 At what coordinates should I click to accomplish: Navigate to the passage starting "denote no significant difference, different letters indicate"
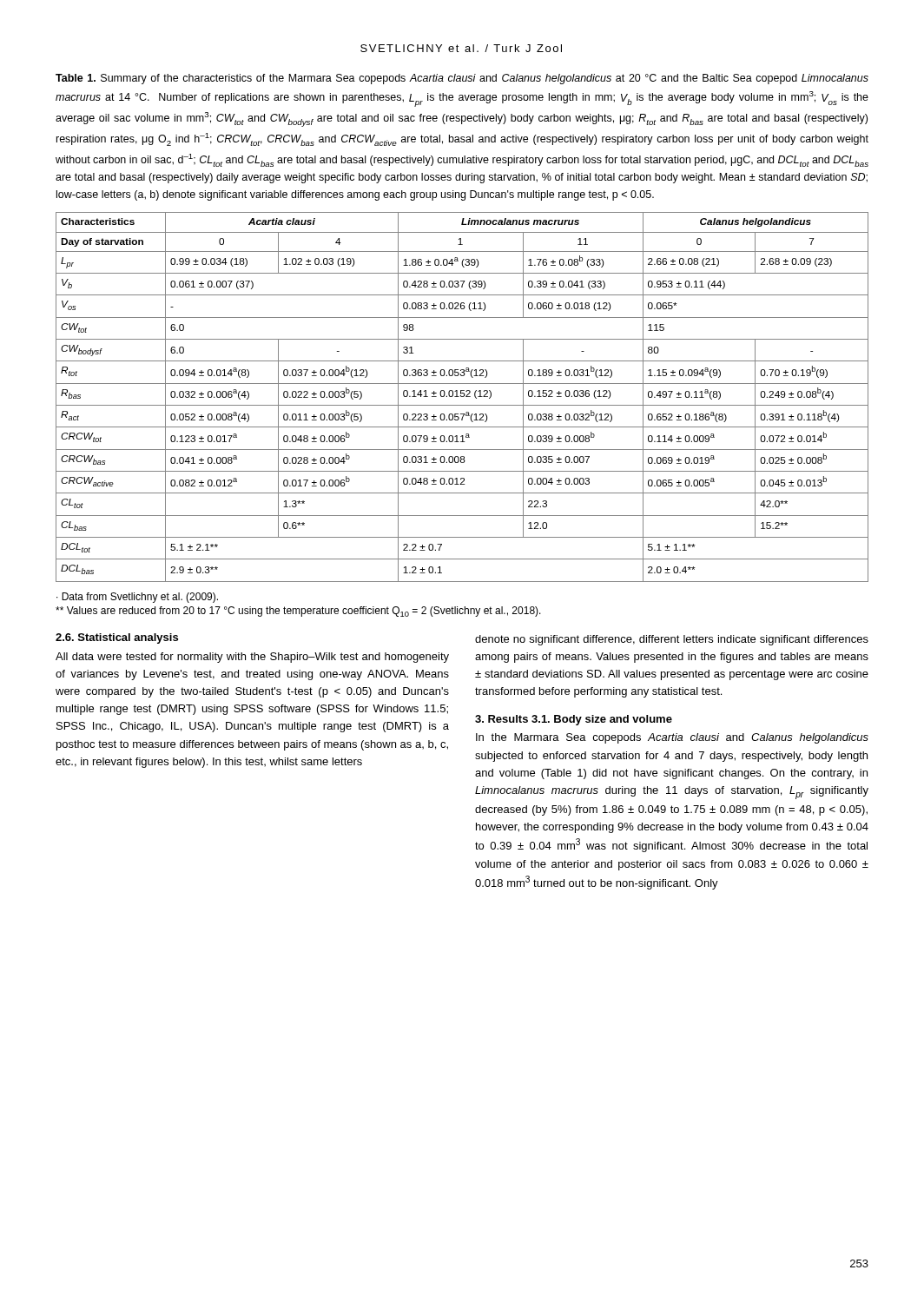click(672, 665)
